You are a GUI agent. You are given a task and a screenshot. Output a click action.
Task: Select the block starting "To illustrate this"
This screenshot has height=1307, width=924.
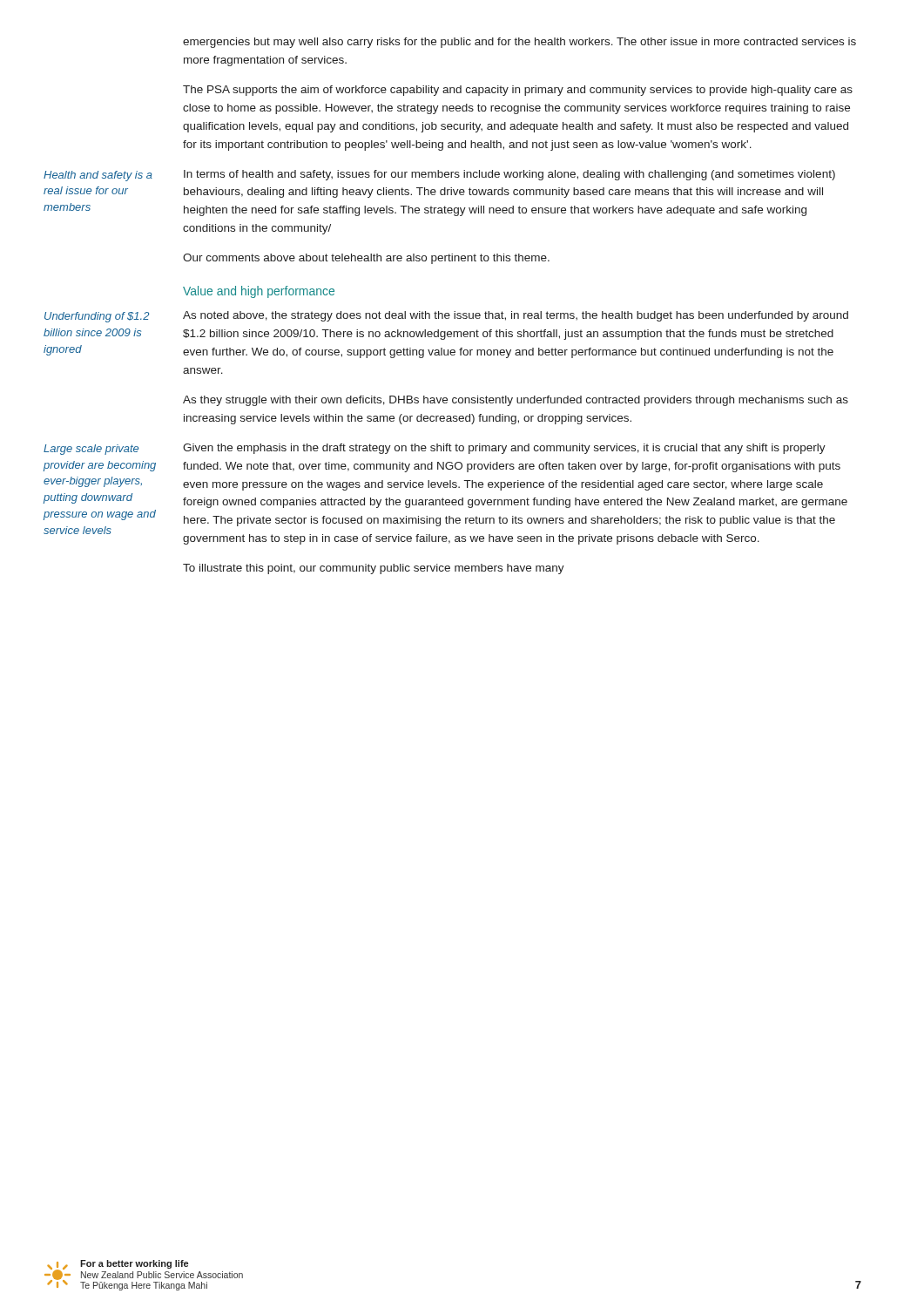coord(522,569)
